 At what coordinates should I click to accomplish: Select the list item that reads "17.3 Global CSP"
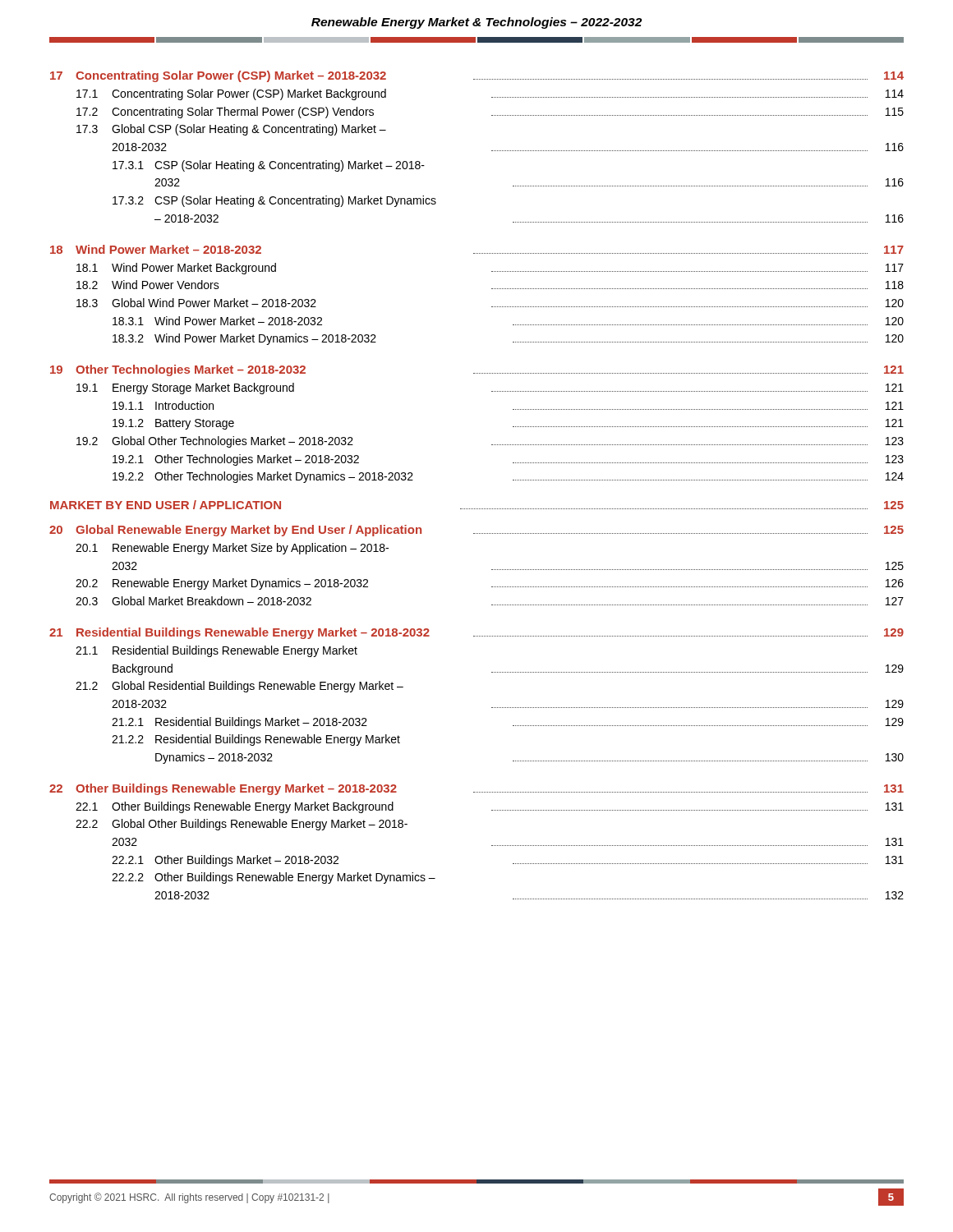(282, 130)
